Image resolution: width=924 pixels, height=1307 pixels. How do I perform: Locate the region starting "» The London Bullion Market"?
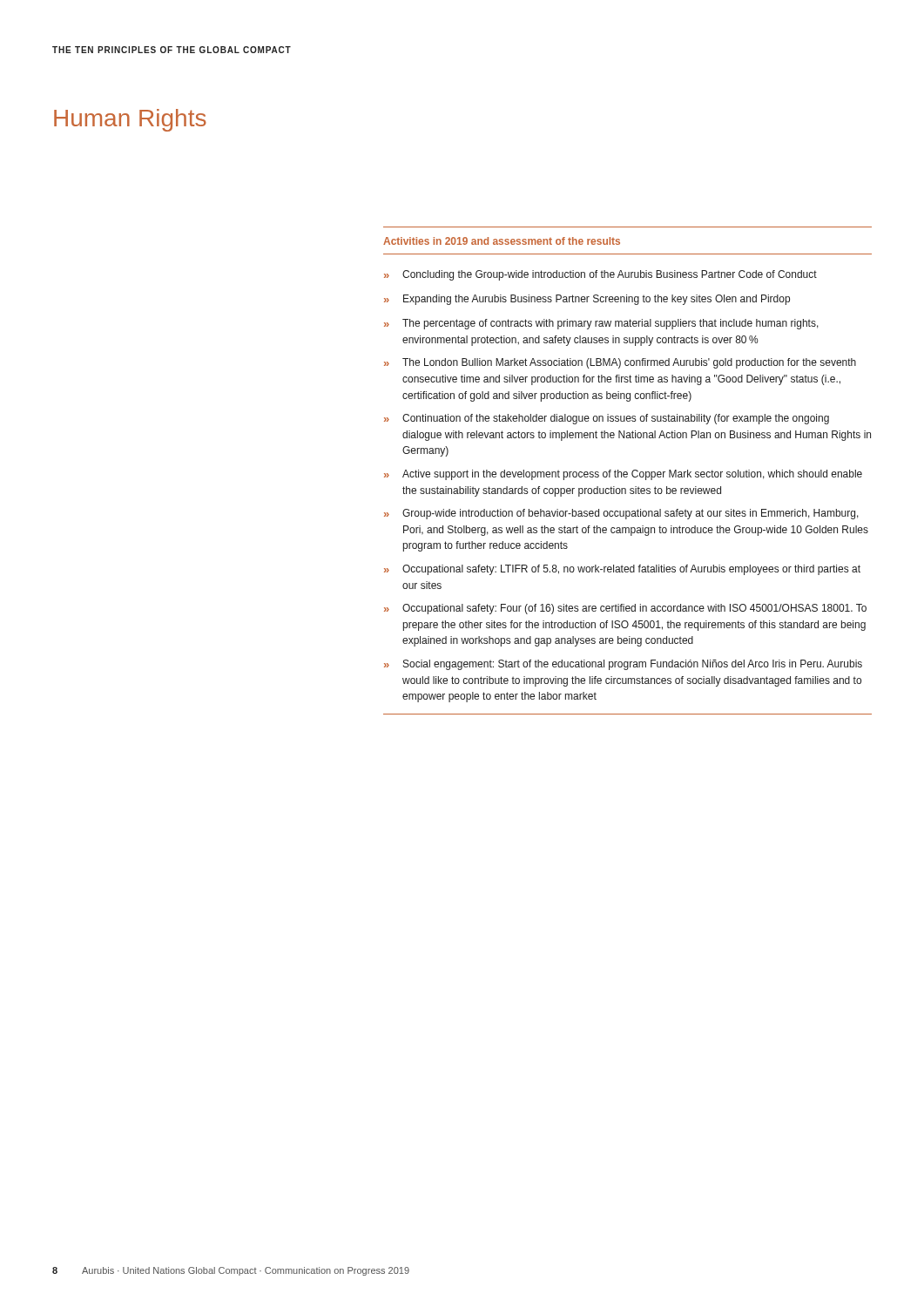(x=627, y=379)
